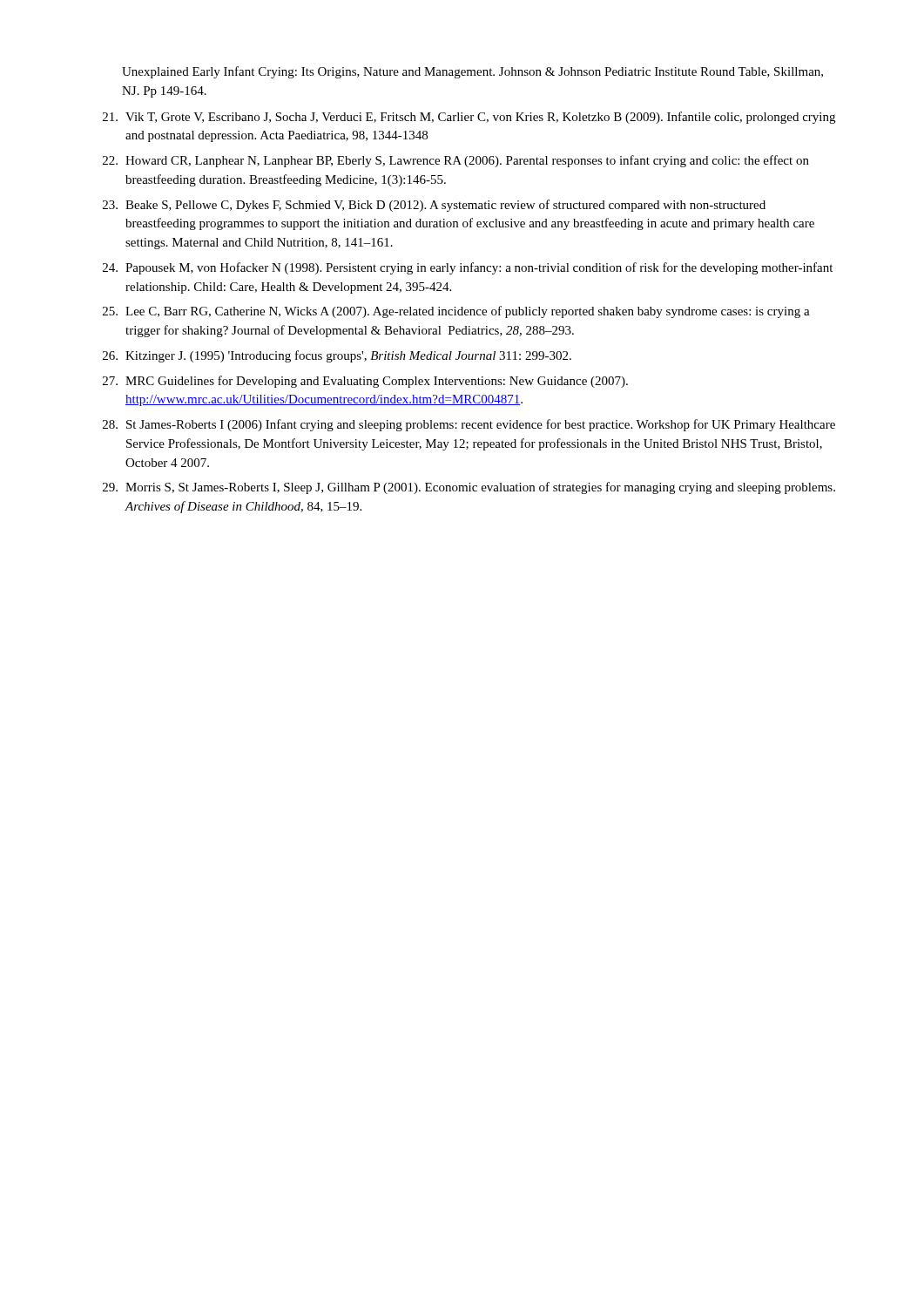This screenshot has height=1307, width=924.
Task: Navigate to the text starting "26. Kitzinger J. (1995) 'Introducing focus"
Action: (462, 356)
